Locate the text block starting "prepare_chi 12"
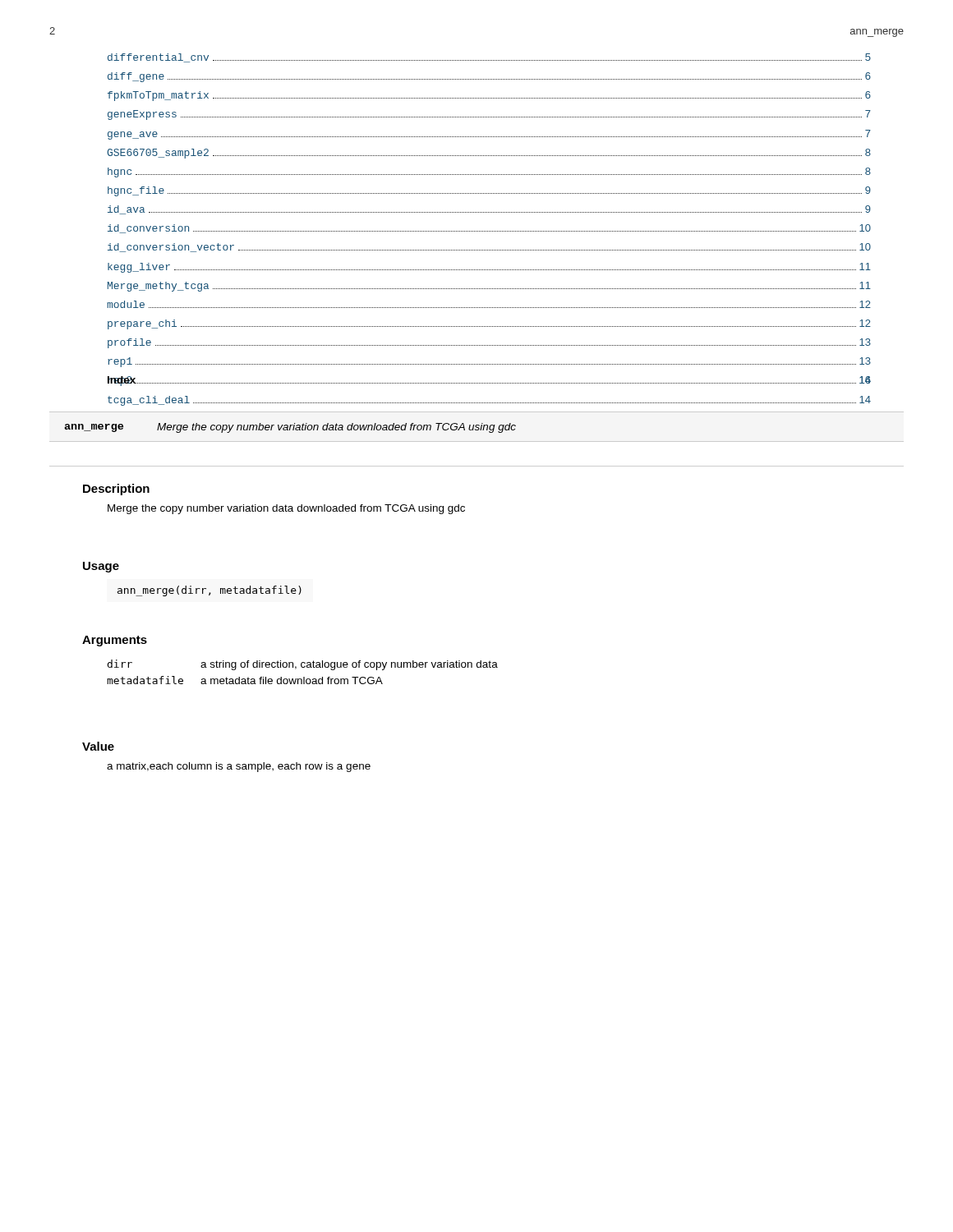 (x=489, y=324)
